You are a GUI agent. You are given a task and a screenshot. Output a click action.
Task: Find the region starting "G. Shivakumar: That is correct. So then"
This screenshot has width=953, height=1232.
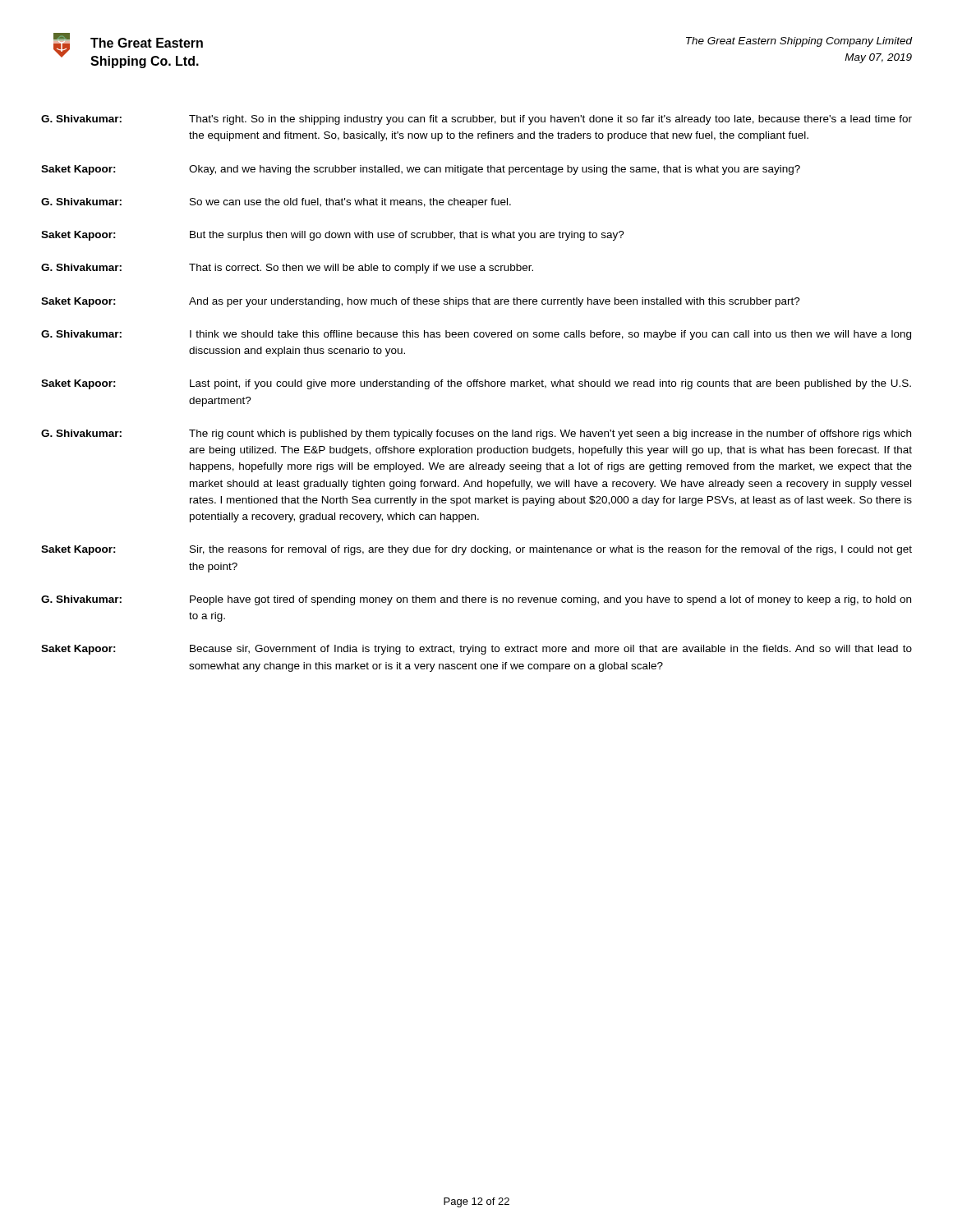(476, 268)
